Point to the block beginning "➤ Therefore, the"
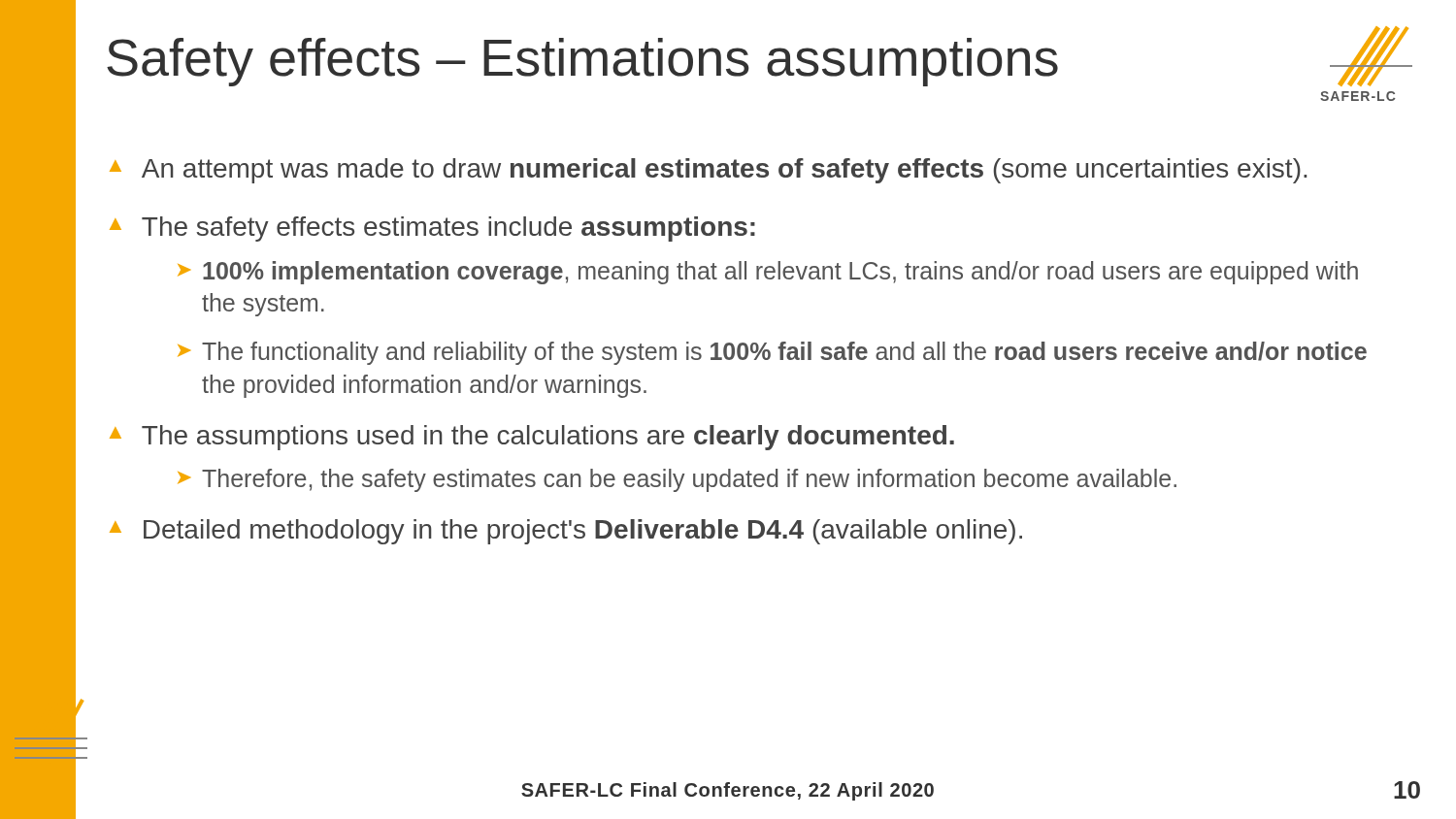Viewport: 1456px width, 819px height. coord(677,480)
